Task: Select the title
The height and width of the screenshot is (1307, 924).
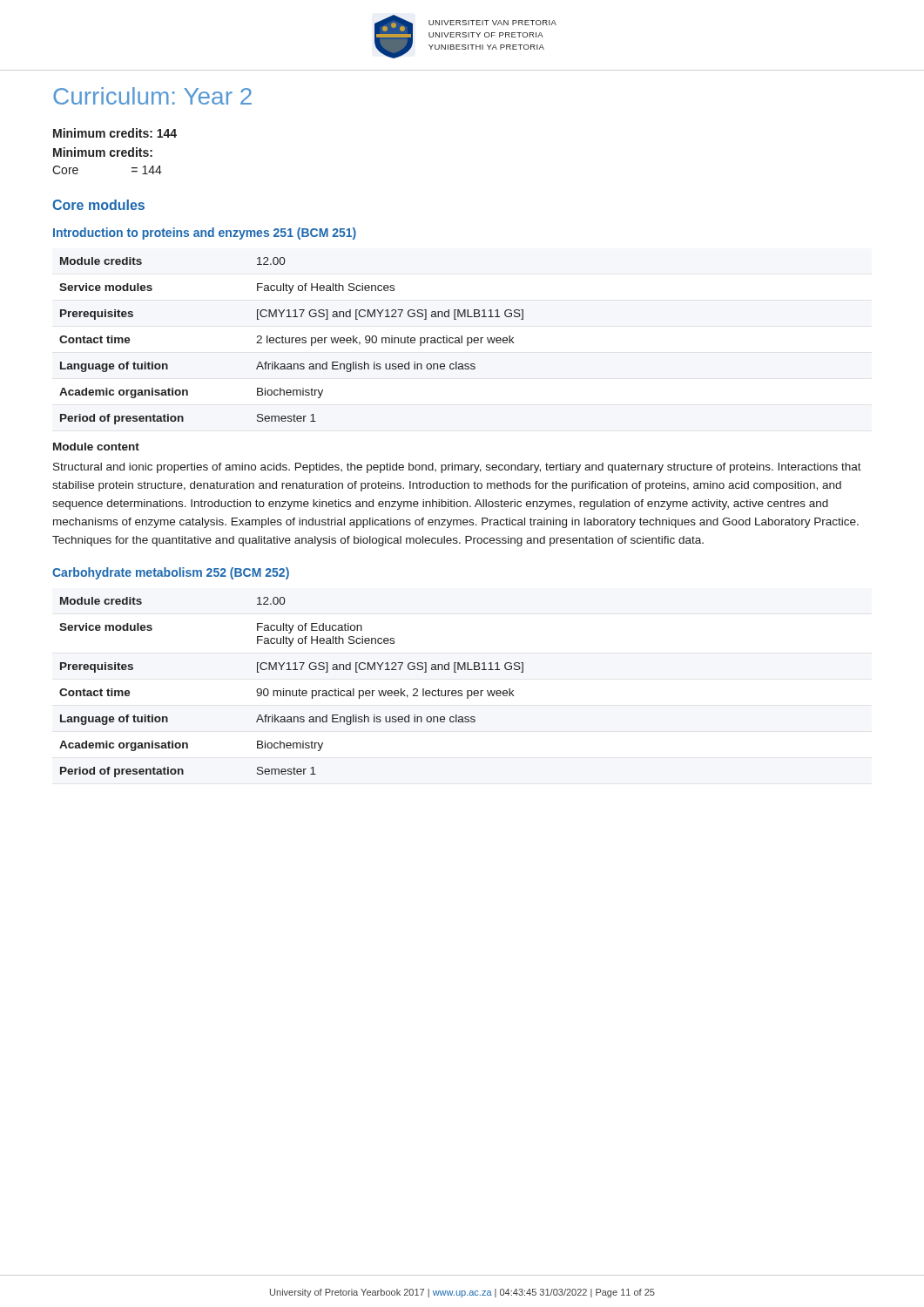Action: [462, 97]
